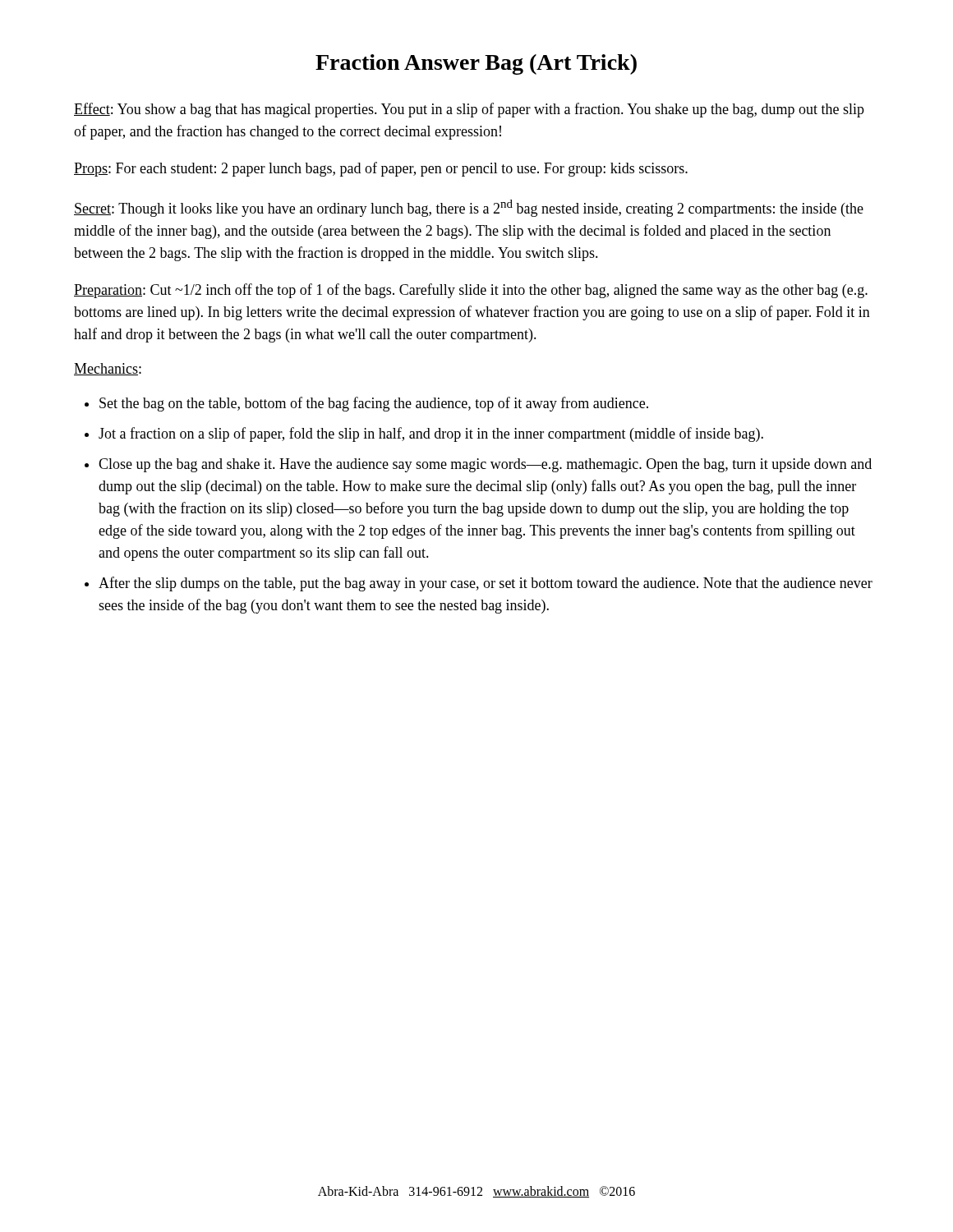
Task: Find the text block that reads "Secret: Though it looks like you have"
Action: point(476,230)
